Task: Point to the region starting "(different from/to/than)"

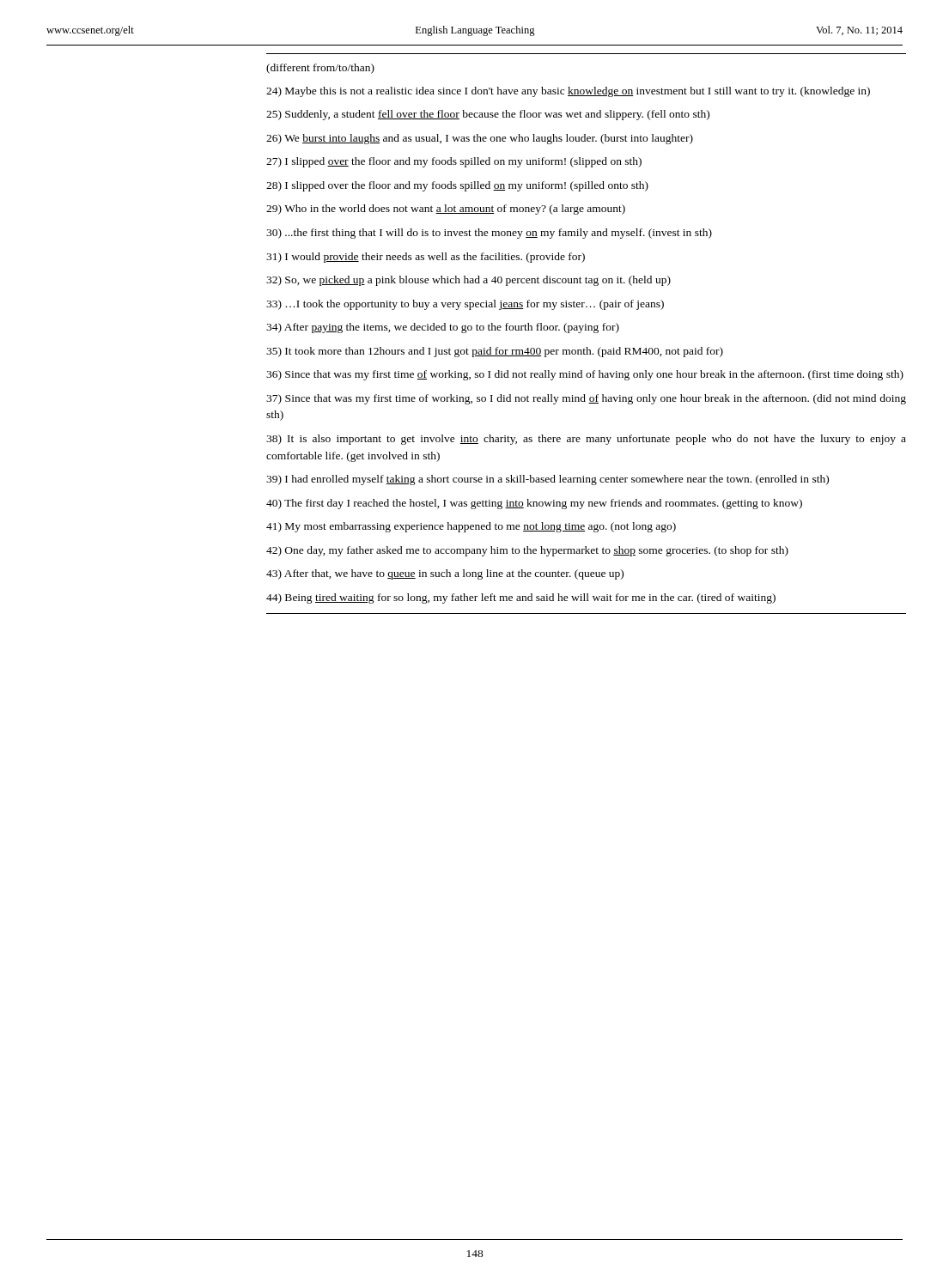Action: [320, 67]
